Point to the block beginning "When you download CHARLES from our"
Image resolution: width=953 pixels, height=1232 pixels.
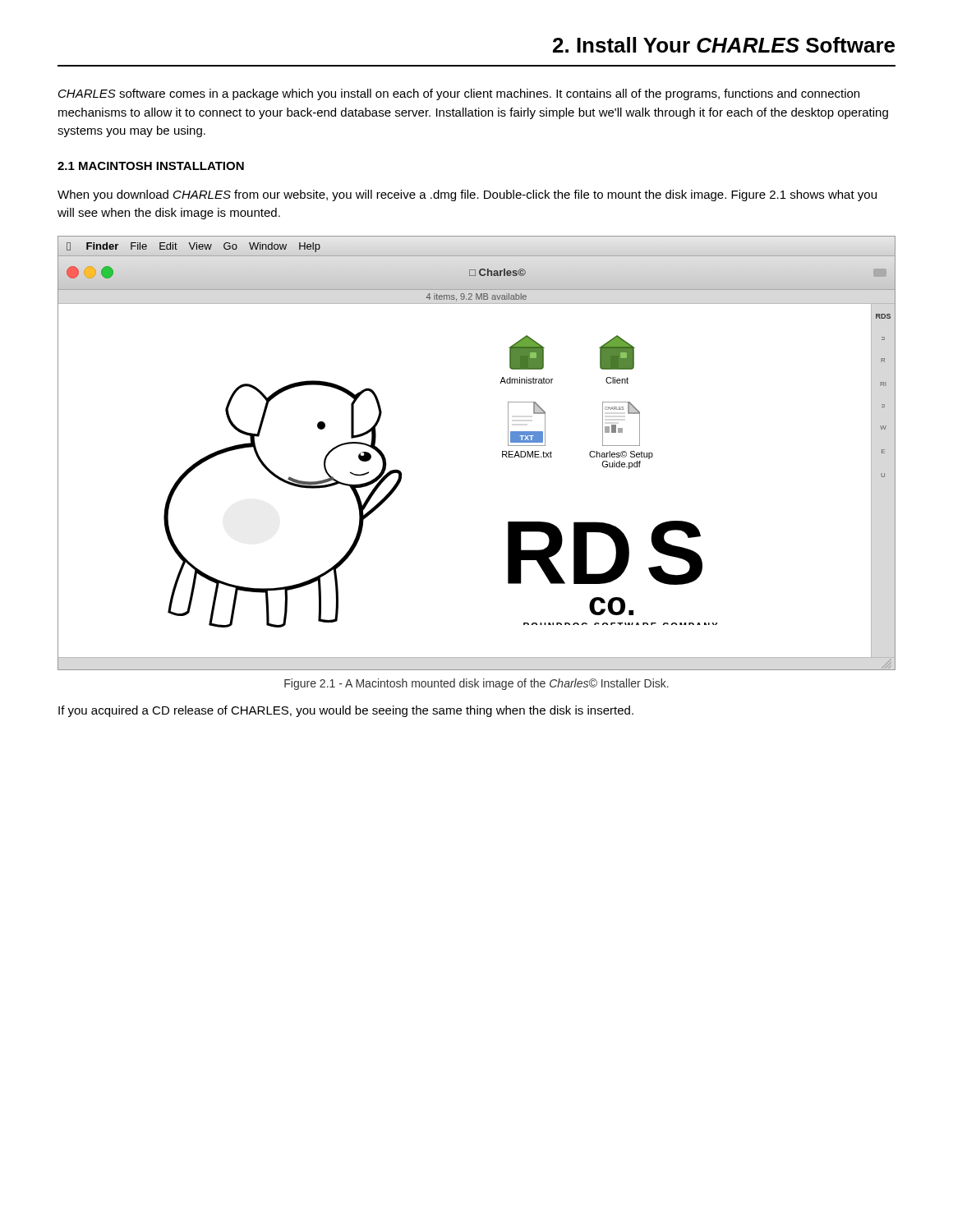[467, 203]
